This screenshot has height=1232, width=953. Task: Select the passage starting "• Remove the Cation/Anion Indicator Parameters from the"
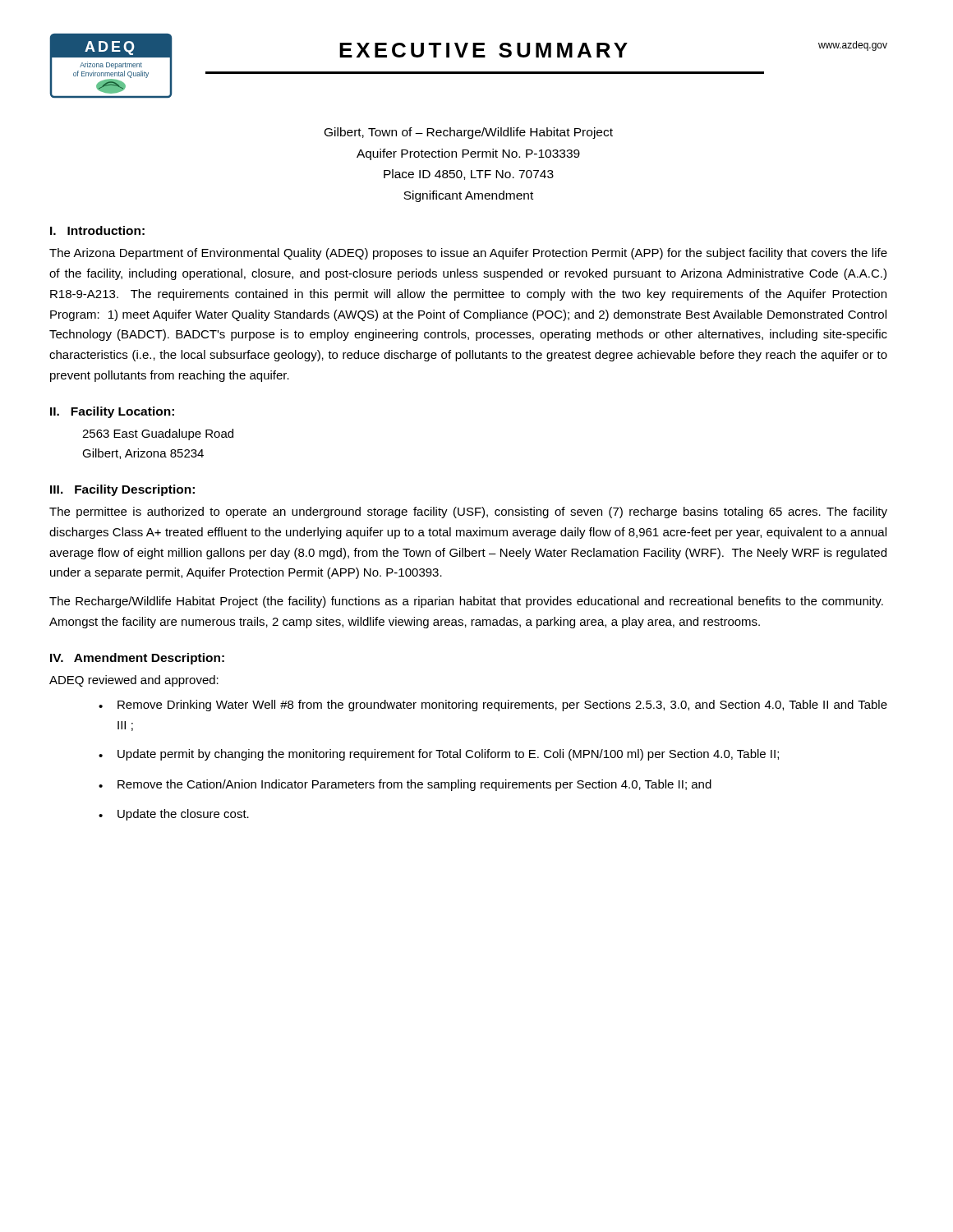coord(493,785)
